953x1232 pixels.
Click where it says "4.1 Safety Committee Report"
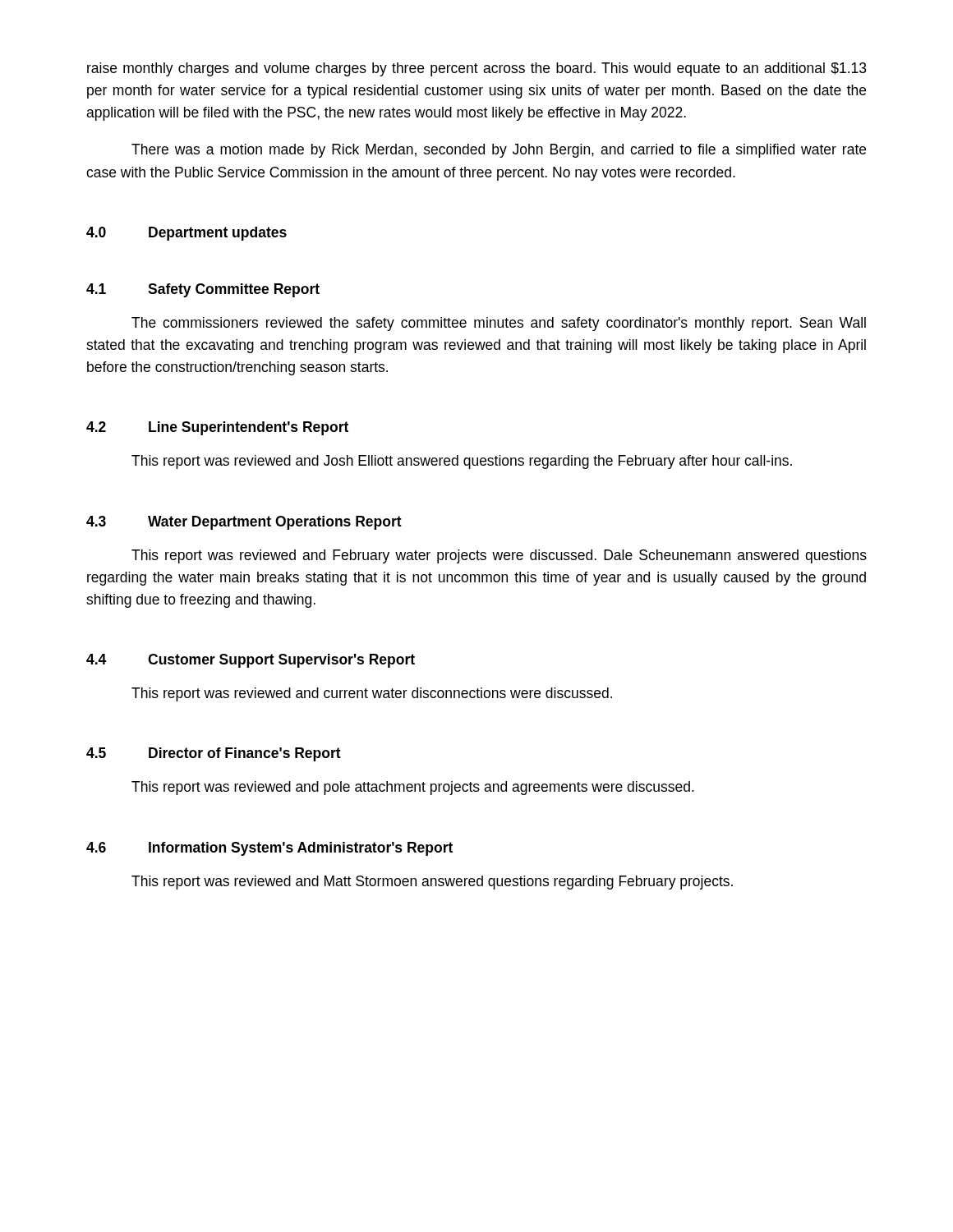(203, 289)
